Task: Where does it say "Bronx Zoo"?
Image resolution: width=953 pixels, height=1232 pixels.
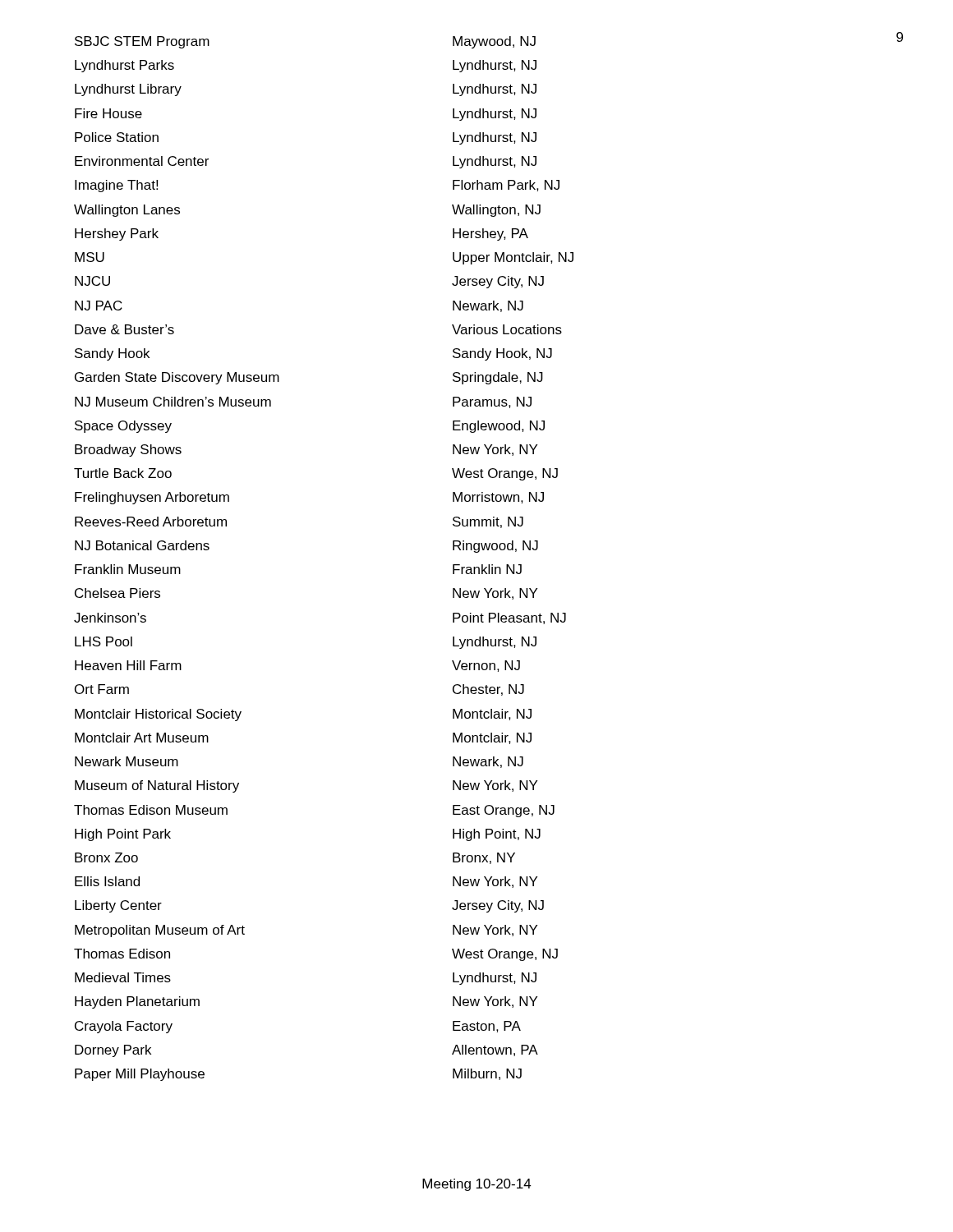Action: pos(106,858)
